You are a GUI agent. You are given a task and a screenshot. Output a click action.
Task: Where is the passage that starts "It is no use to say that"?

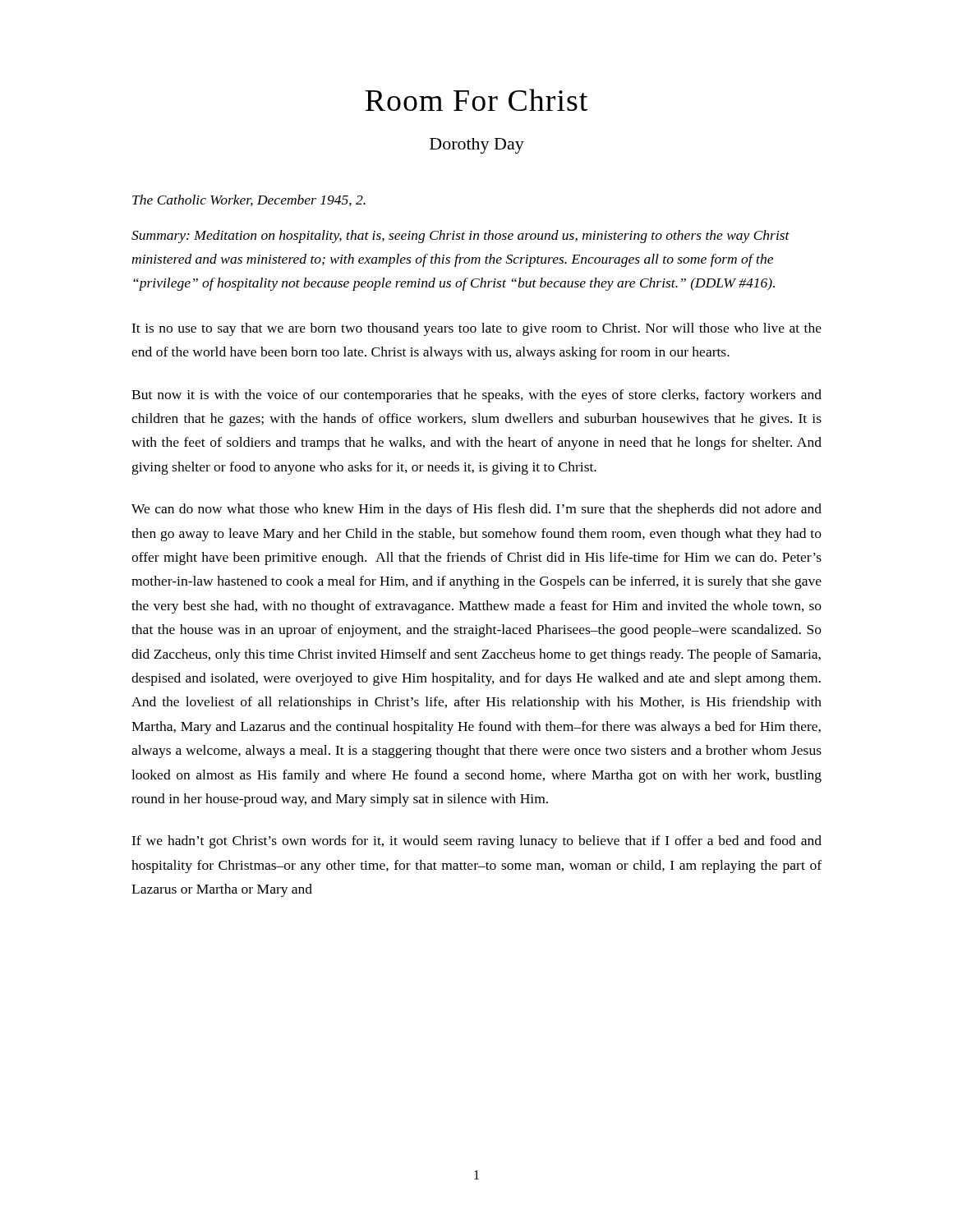476,340
